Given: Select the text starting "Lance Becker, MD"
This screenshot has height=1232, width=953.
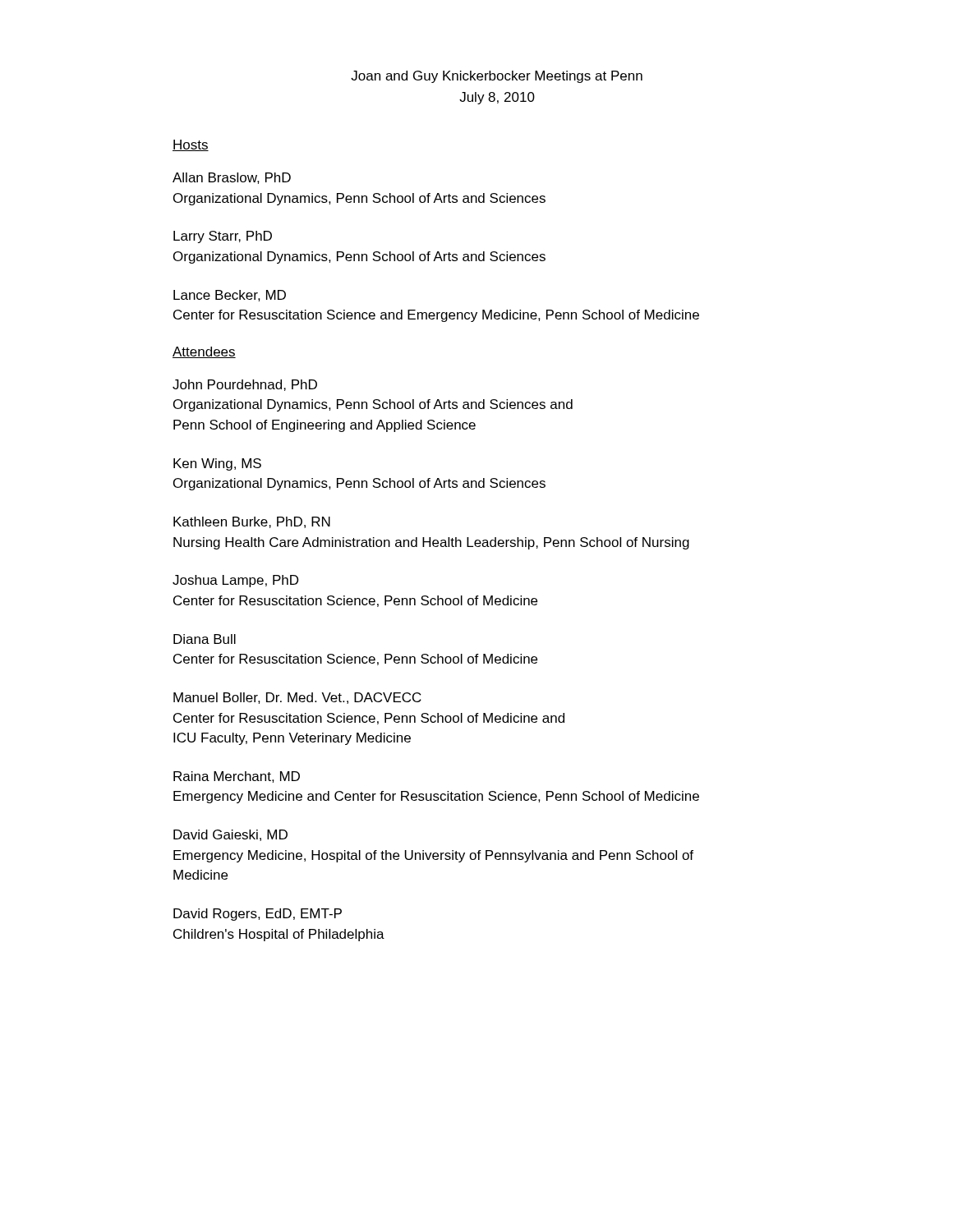Looking at the screenshot, I should [x=497, y=306].
